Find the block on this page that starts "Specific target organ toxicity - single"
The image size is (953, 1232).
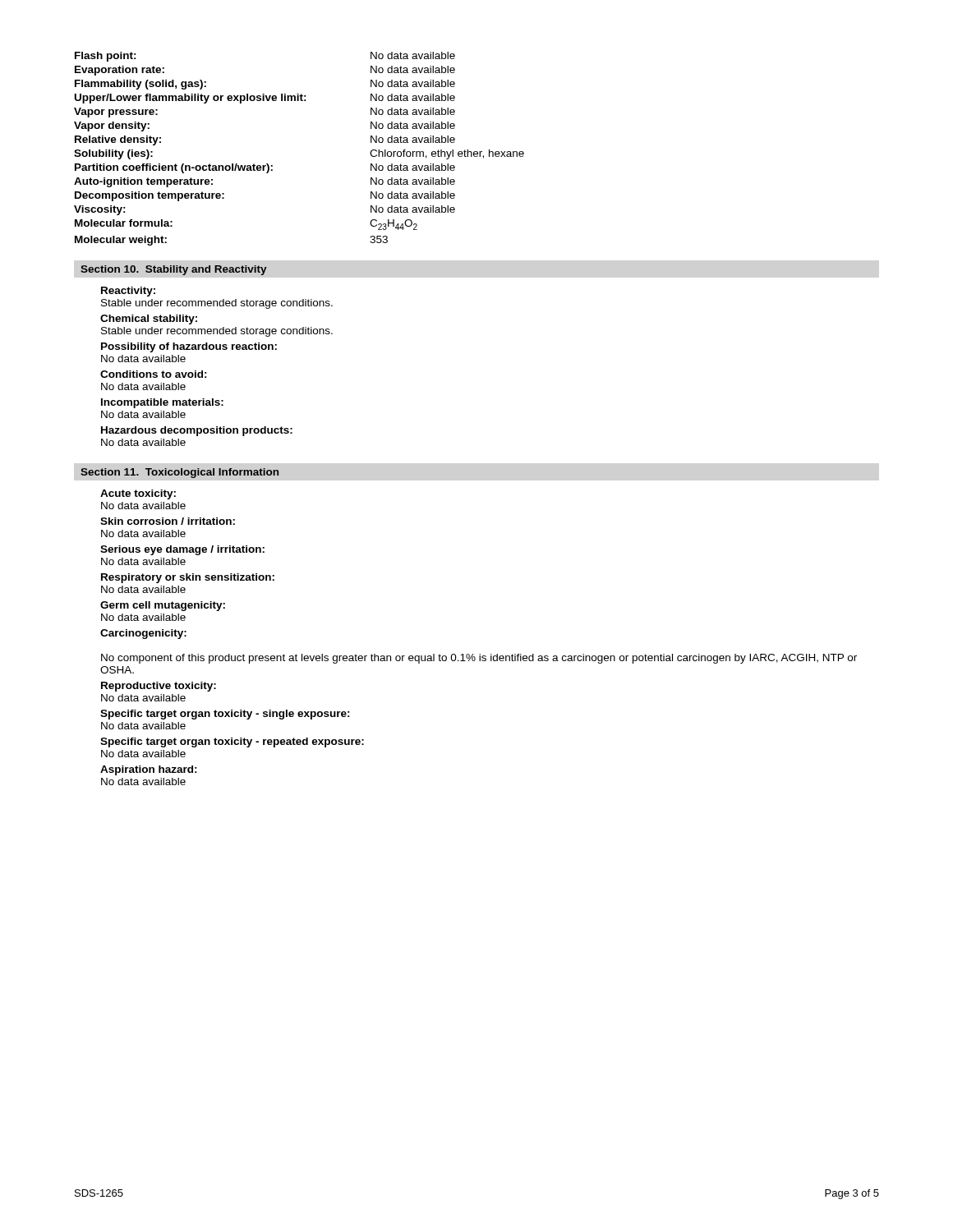(225, 715)
